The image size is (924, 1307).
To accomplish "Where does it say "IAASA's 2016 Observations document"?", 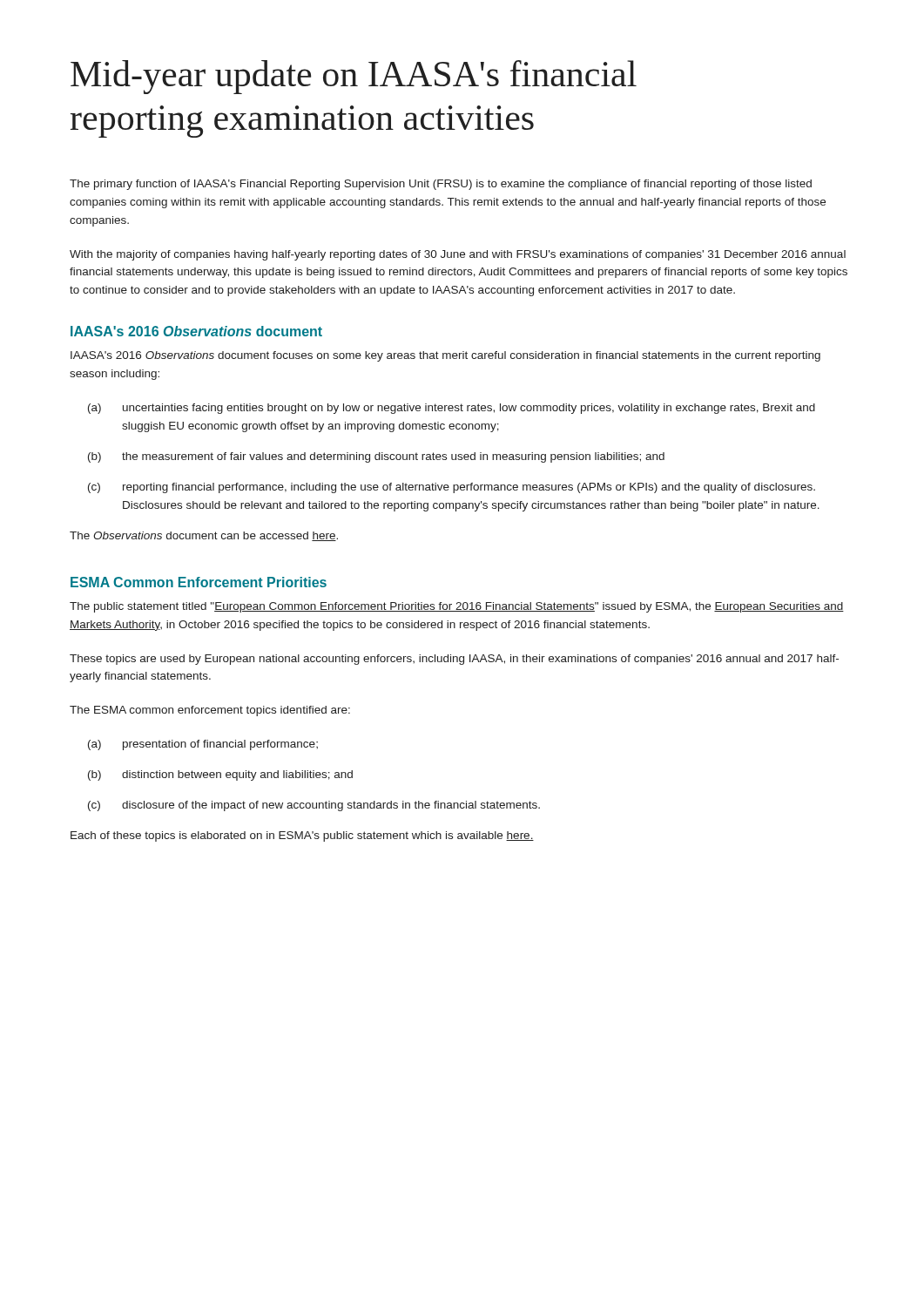I will pyautogui.click(x=196, y=332).
